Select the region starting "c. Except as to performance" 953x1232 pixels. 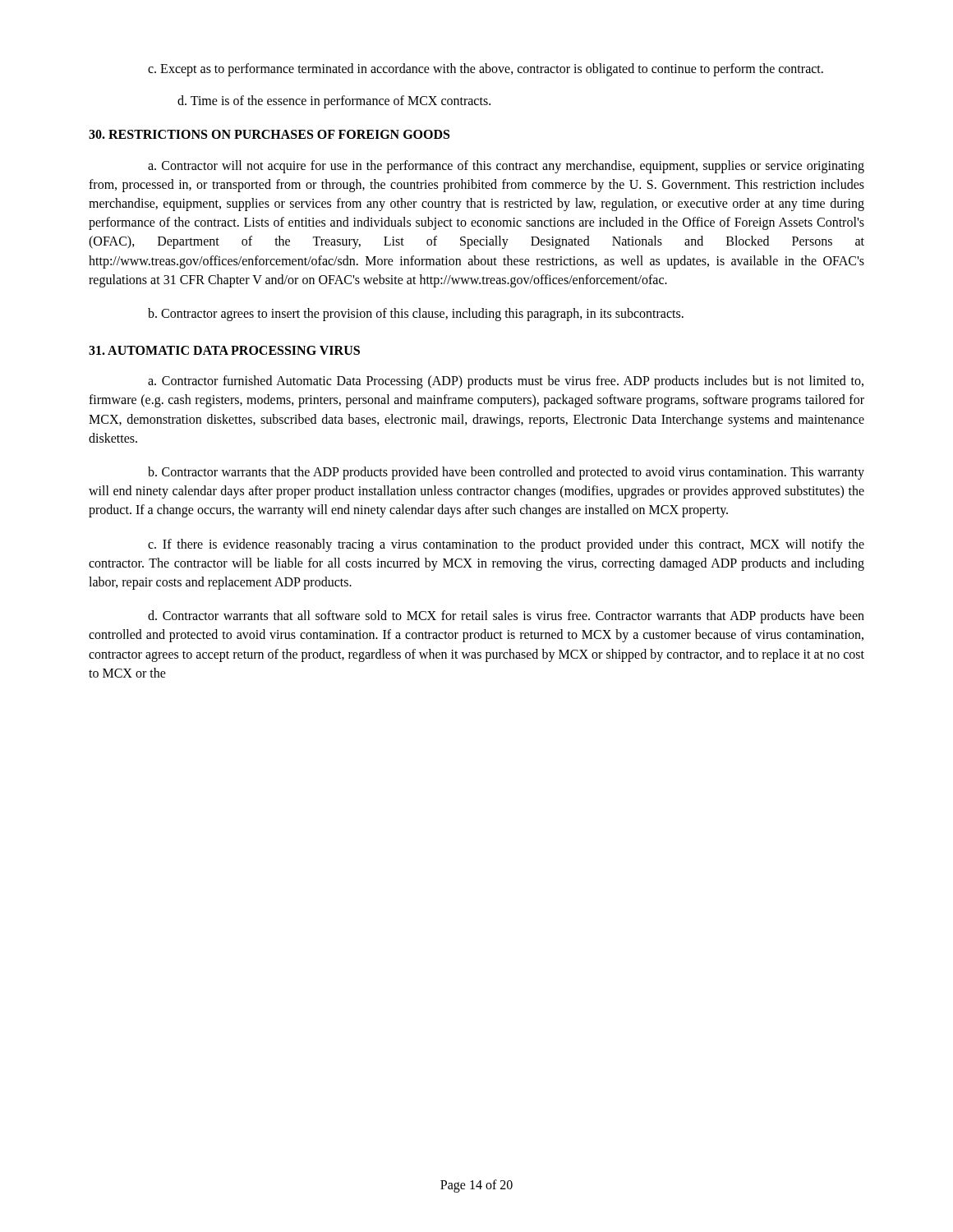476,69
